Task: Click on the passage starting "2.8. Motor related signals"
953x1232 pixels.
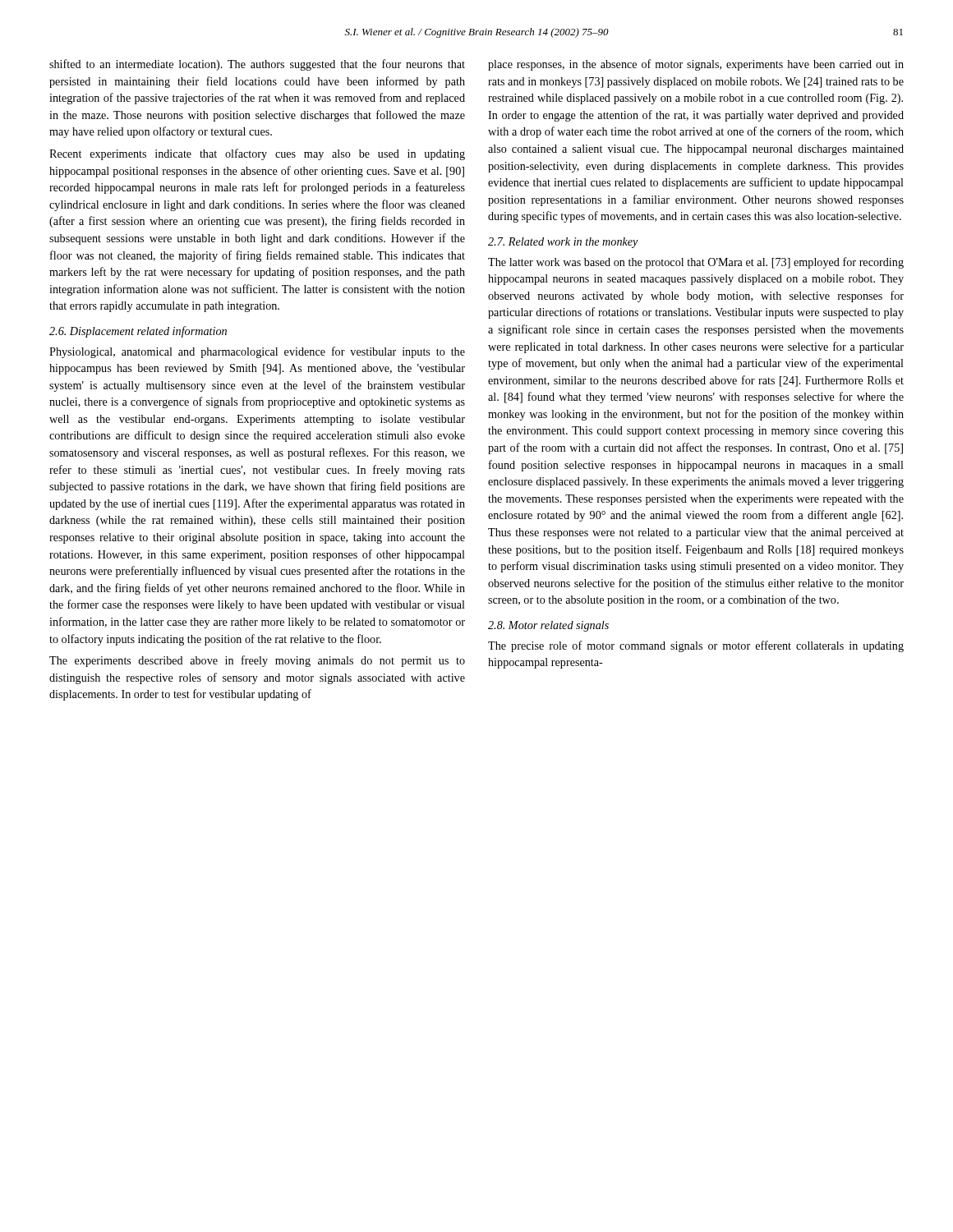Action: (548, 626)
